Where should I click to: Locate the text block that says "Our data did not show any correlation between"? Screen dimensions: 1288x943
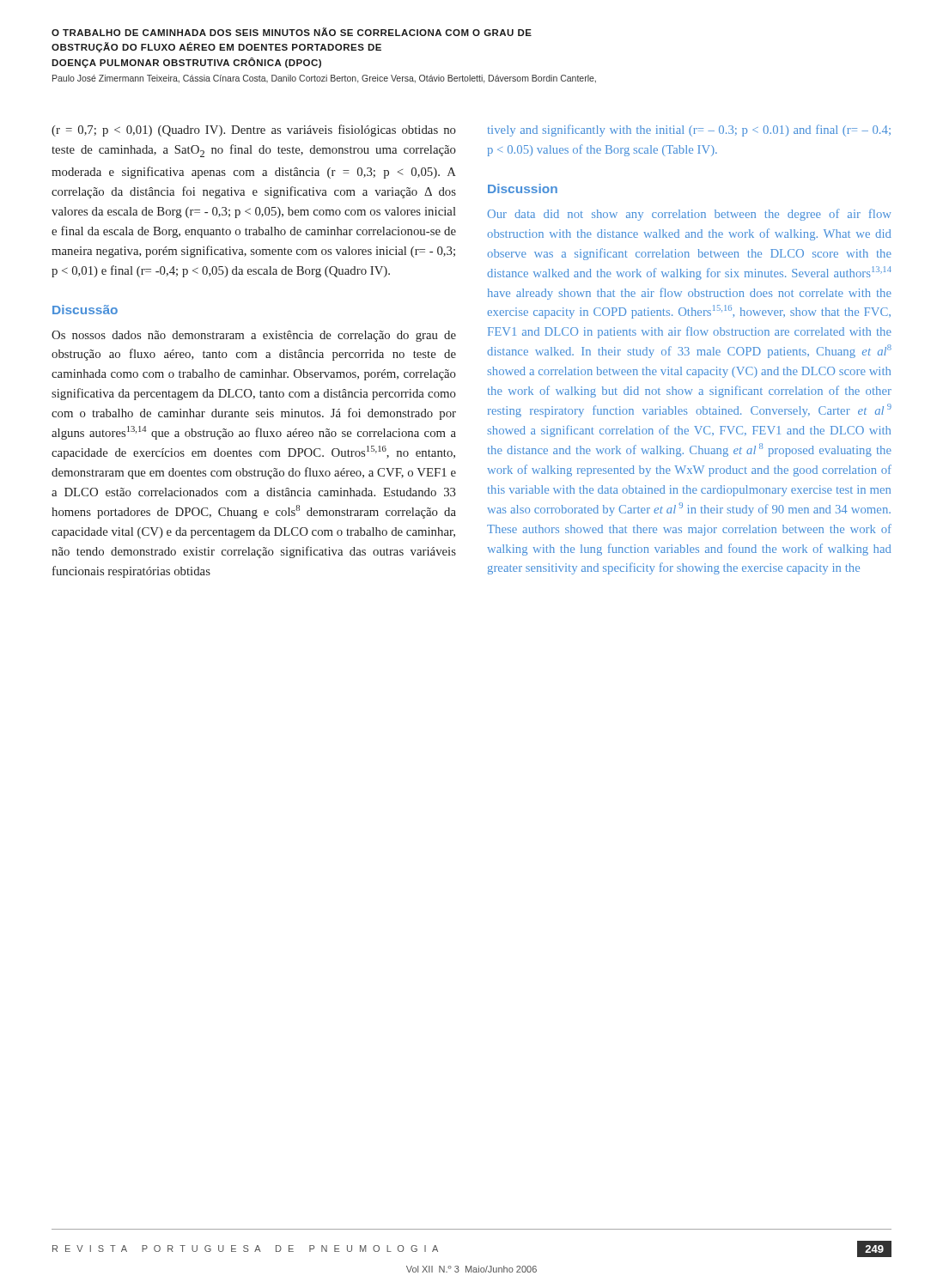[x=689, y=391]
